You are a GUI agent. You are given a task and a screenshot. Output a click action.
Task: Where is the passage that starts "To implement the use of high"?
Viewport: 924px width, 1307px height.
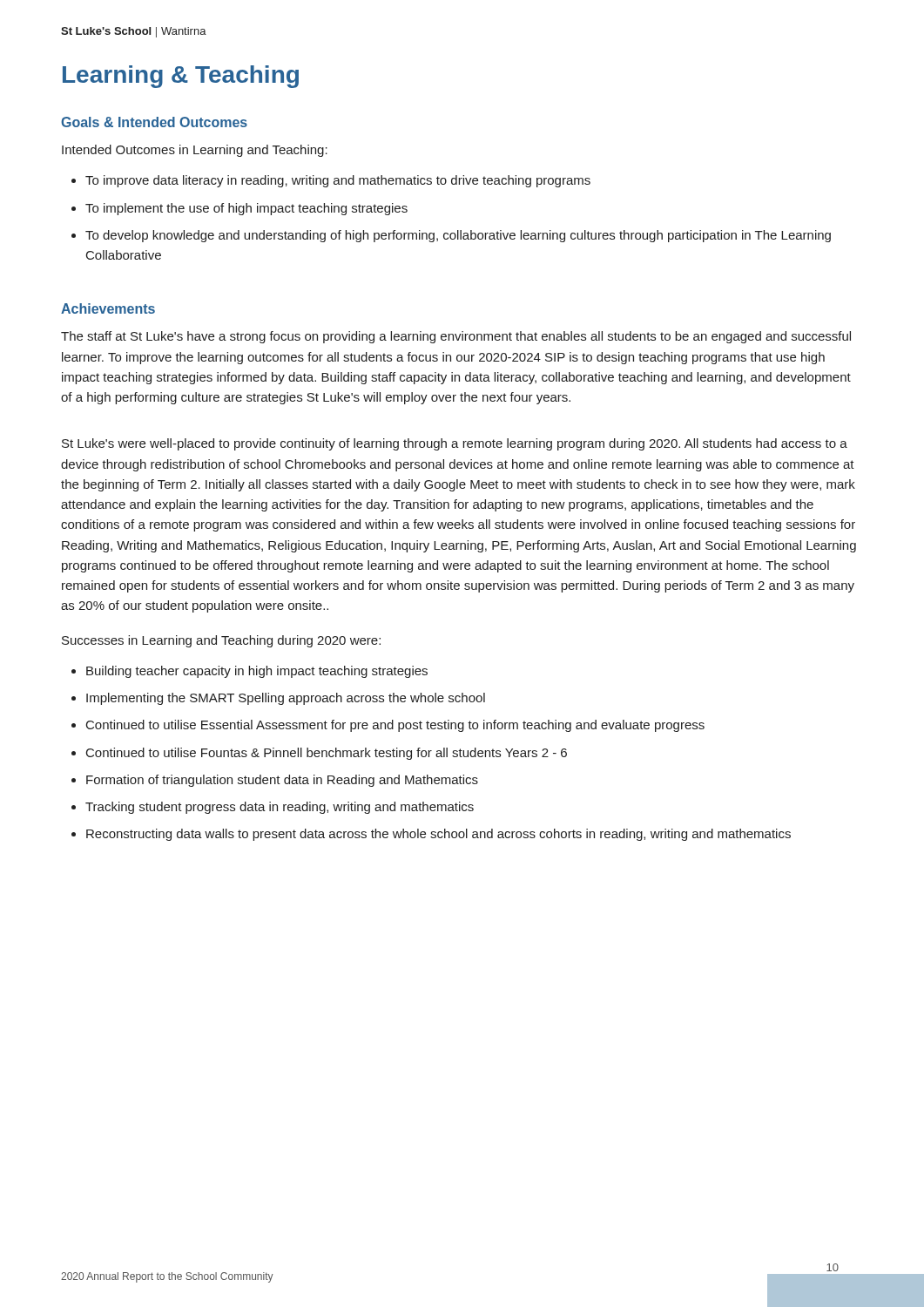[x=239, y=209]
